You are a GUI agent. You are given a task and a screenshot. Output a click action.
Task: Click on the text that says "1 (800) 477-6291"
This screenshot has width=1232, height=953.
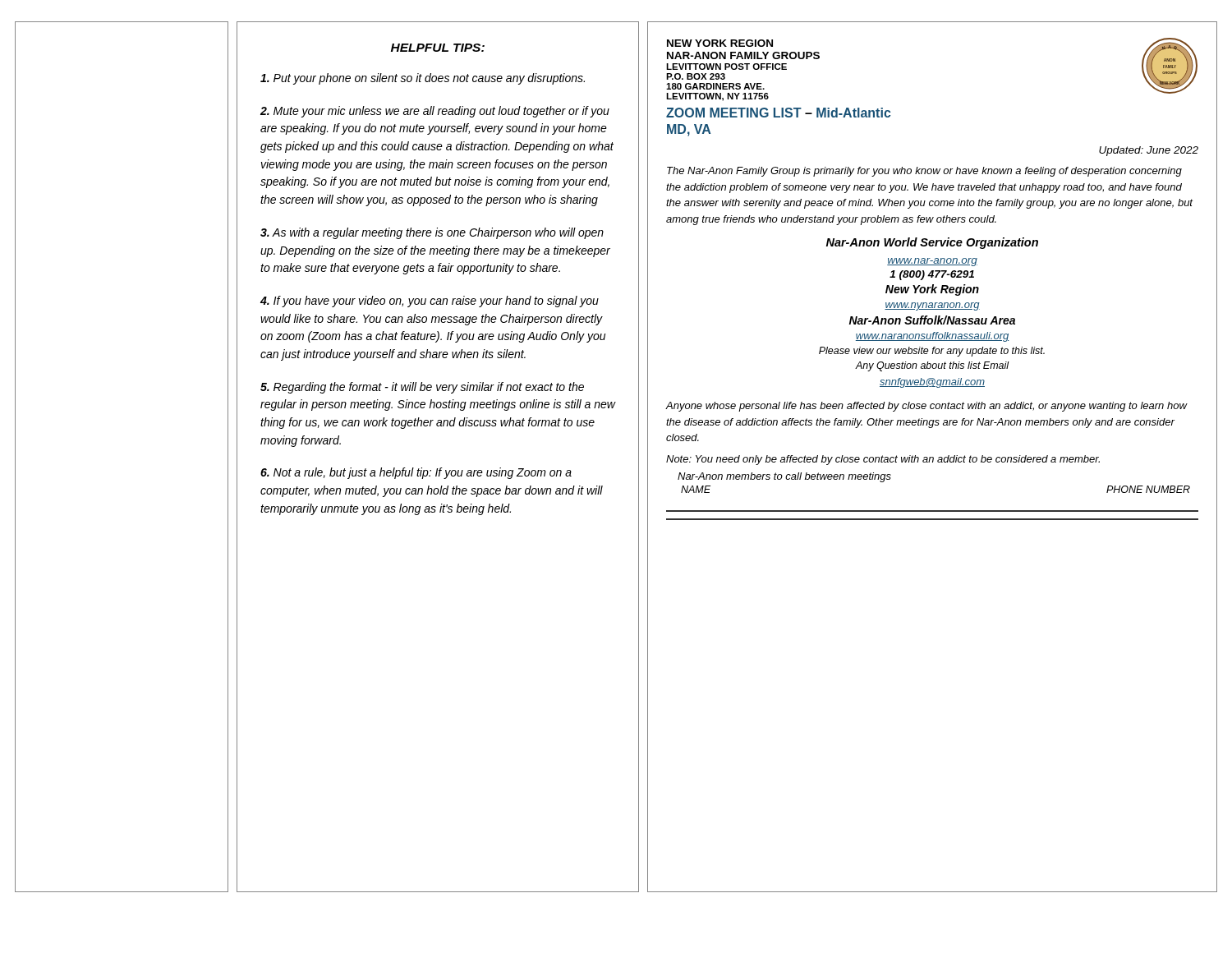point(932,274)
